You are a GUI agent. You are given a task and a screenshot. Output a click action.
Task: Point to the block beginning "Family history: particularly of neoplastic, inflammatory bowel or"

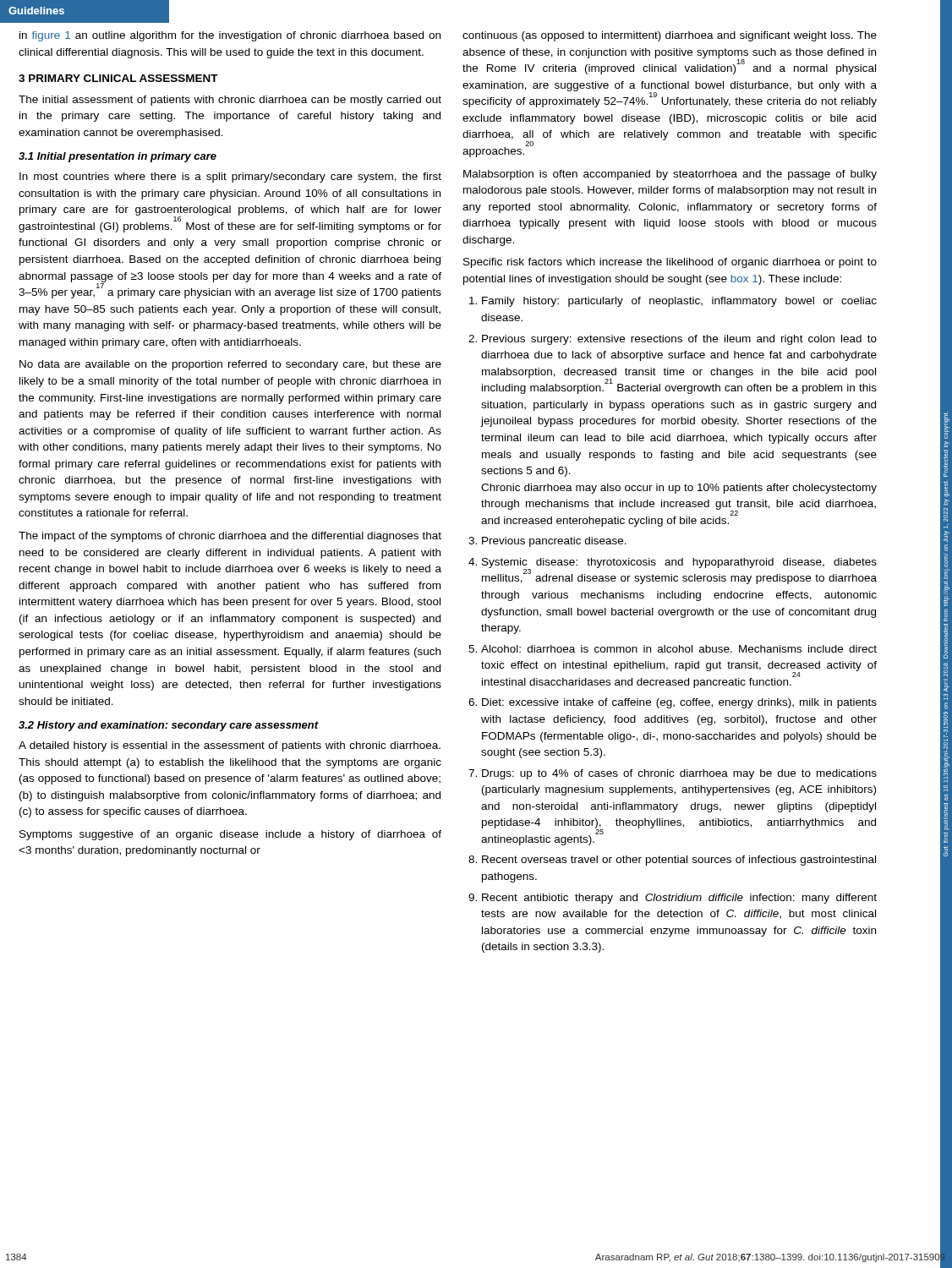[x=679, y=309]
